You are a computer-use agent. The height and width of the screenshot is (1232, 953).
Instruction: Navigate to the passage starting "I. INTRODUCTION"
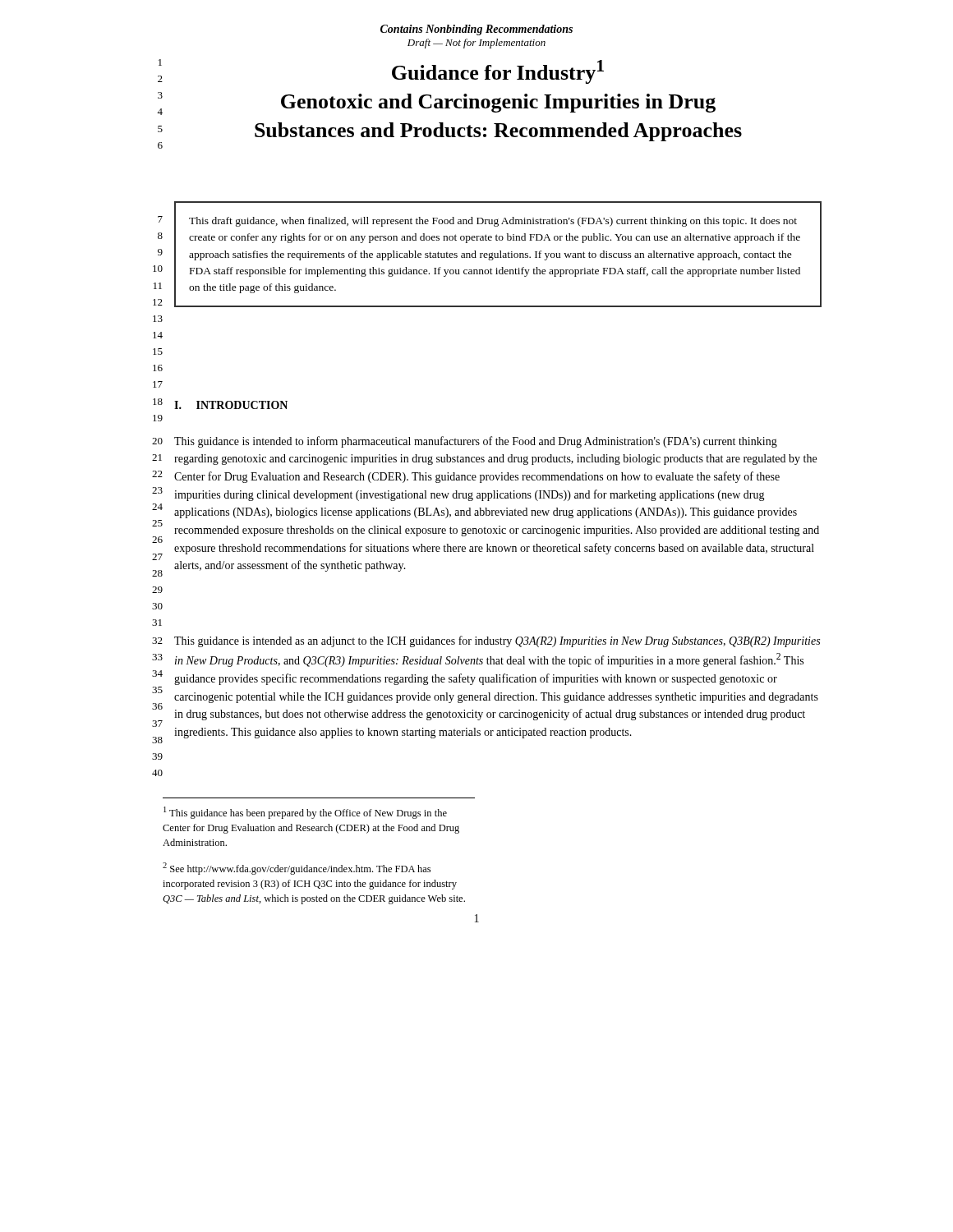pyautogui.click(x=231, y=405)
